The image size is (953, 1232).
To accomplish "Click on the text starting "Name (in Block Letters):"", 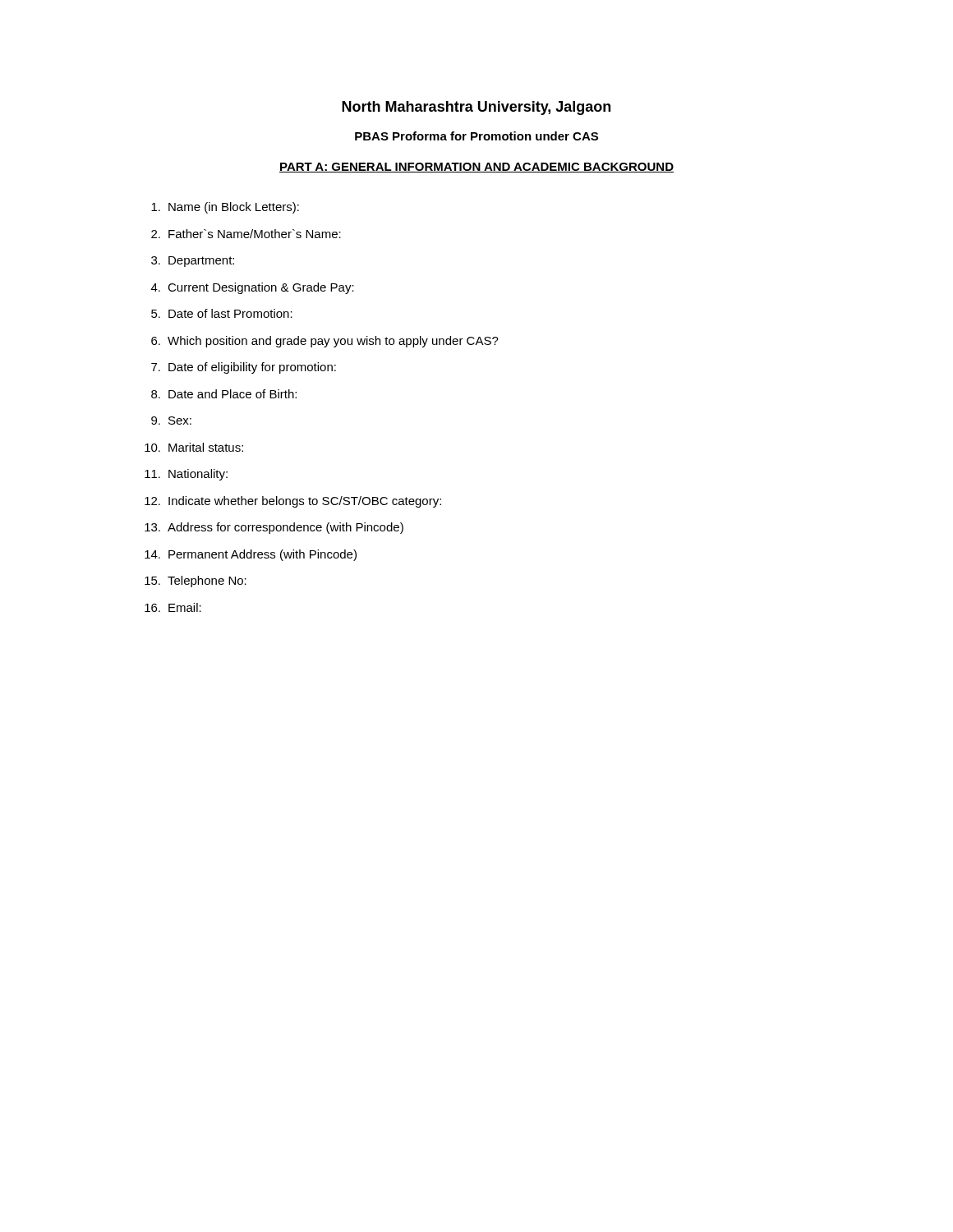I will click(216, 207).
